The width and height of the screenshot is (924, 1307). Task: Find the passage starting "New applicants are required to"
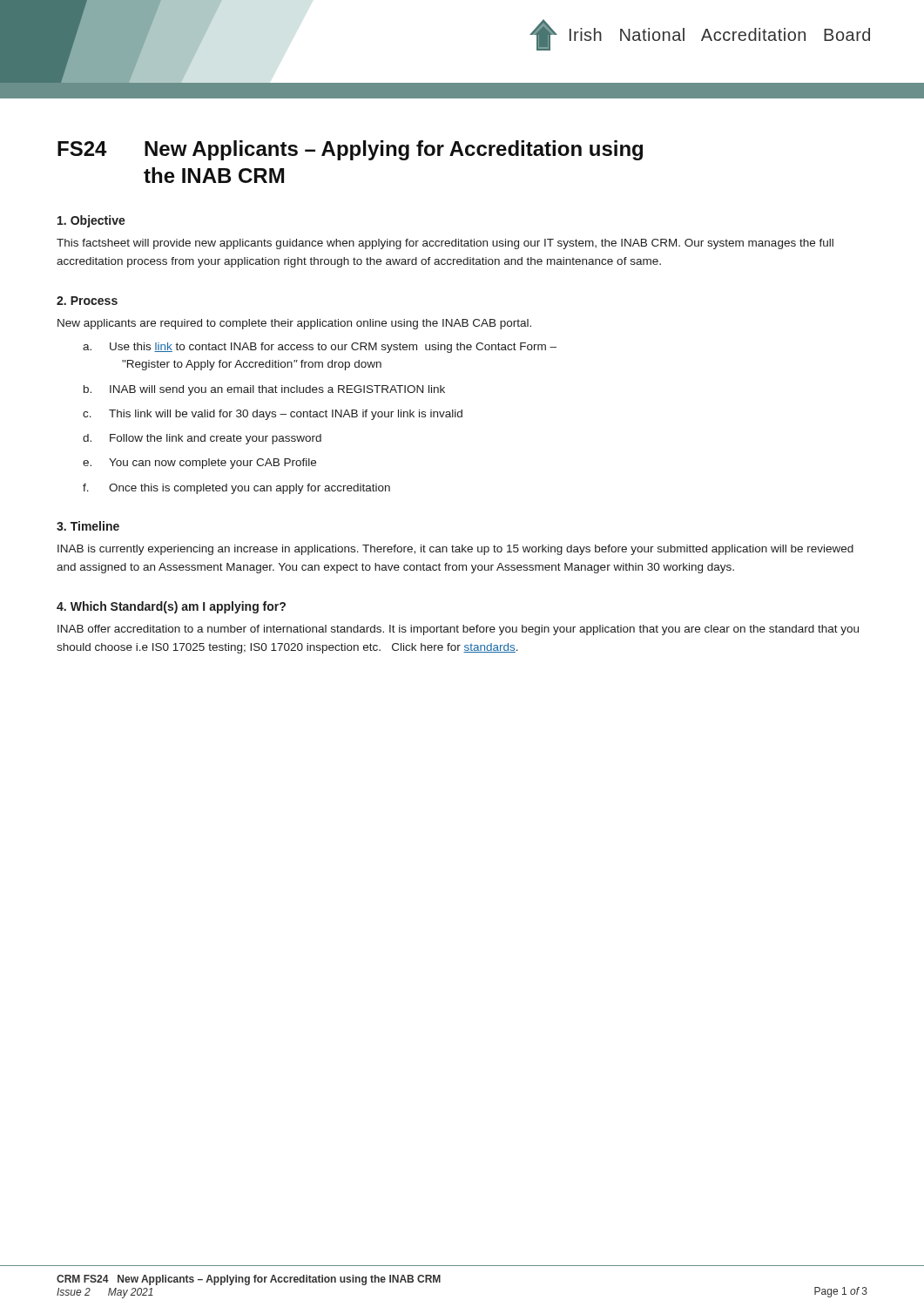tap(462, 324)
